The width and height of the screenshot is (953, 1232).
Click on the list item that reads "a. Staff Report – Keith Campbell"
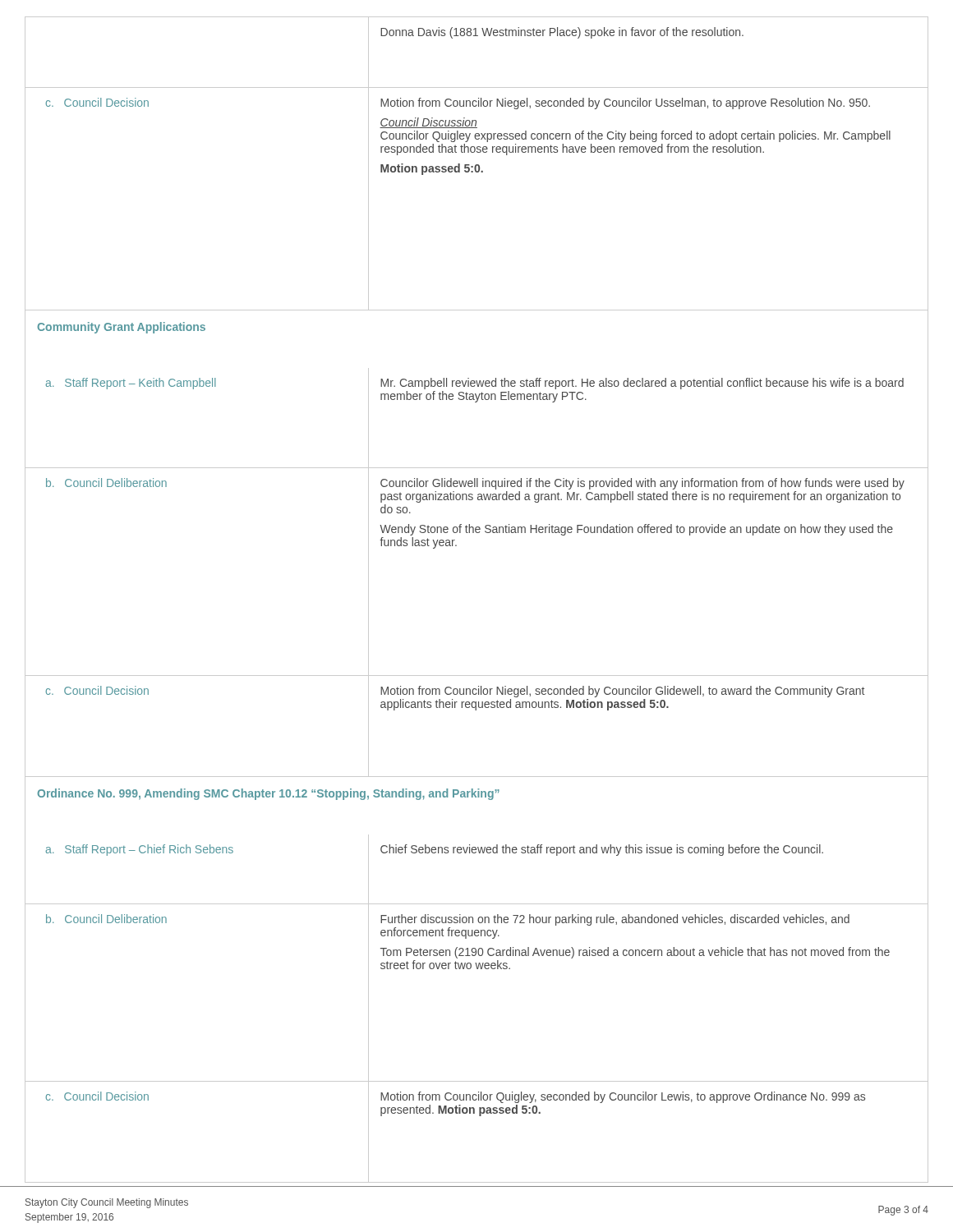(131, 383)
